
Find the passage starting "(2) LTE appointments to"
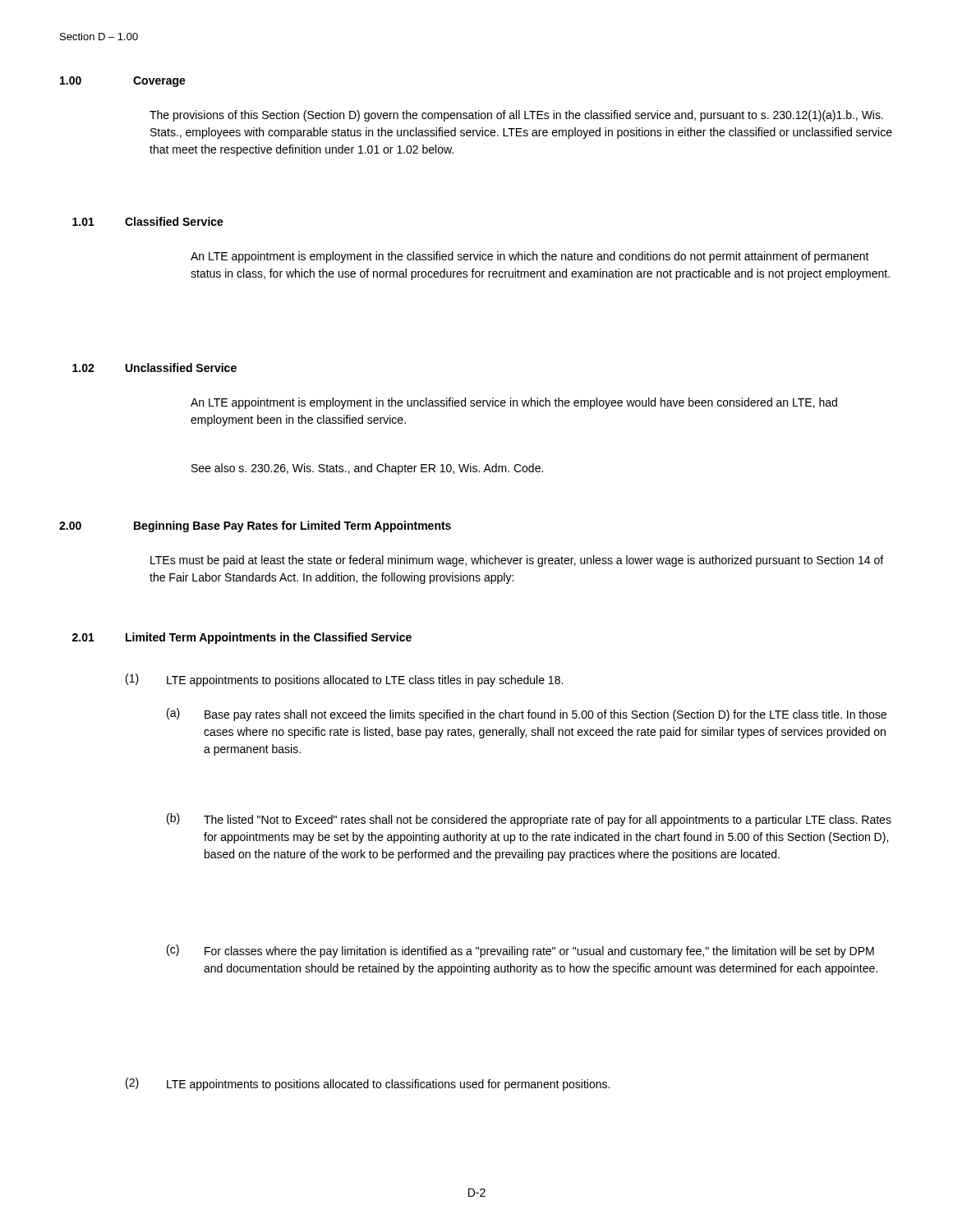509,1085
